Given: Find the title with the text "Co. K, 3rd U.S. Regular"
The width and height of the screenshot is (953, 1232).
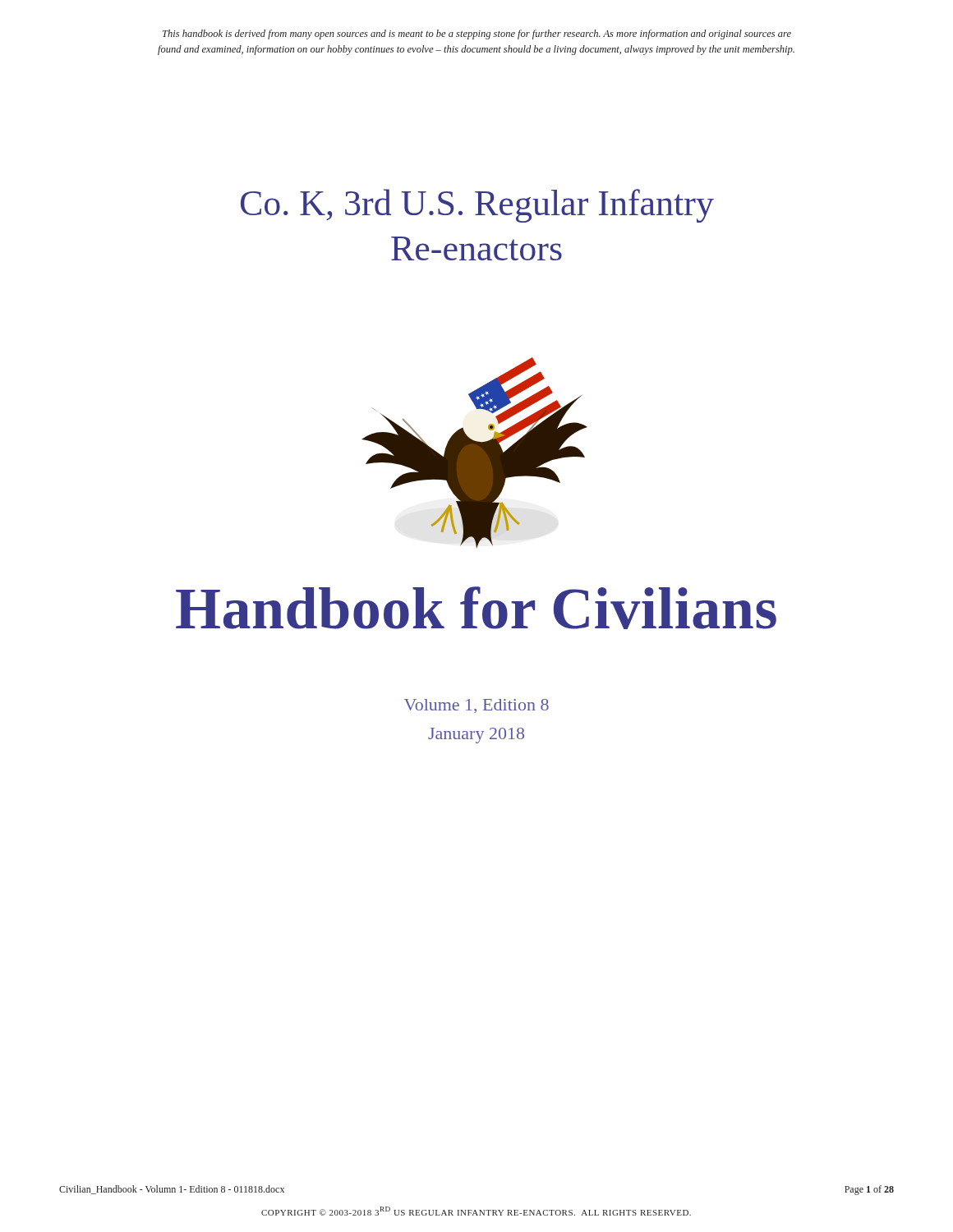Looking at the screenshot, I should 476,226.
